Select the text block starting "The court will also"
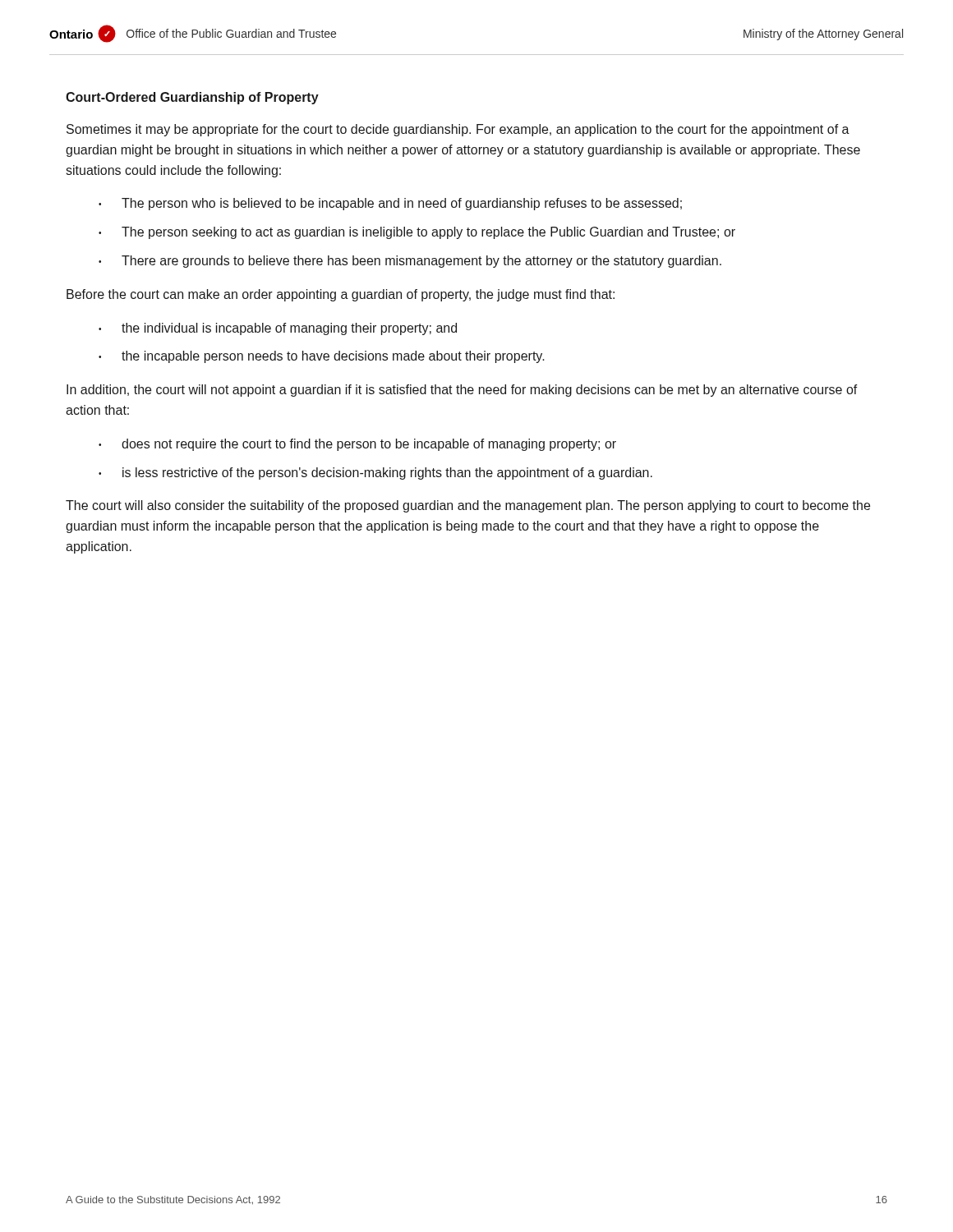 pos(468,526)
